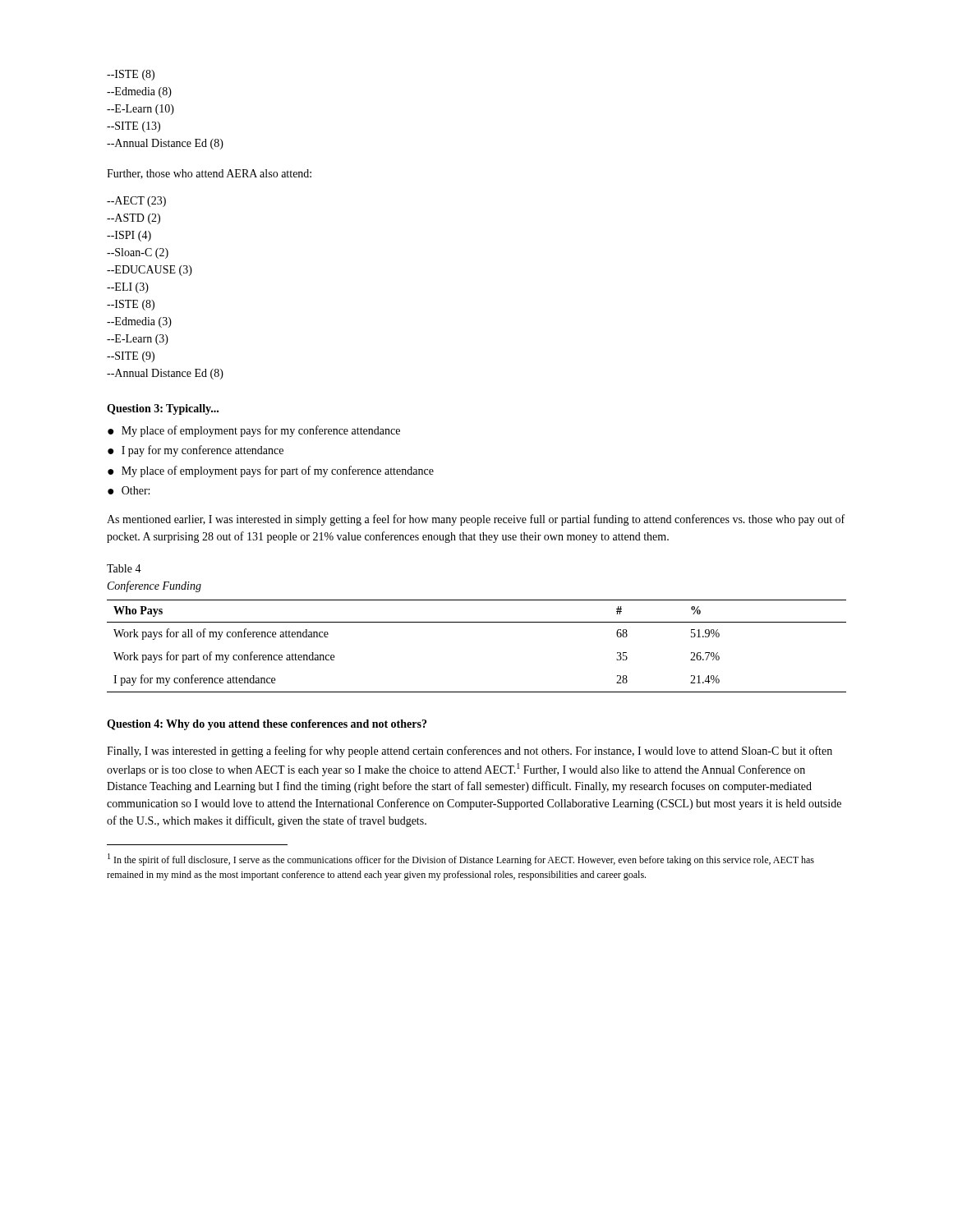Image resolution: width=953 pixels, height=1232 pixels.
Task: Navigate to the passage starting "--Sloan-C (2)"
Action: click(x=138, y=253)
